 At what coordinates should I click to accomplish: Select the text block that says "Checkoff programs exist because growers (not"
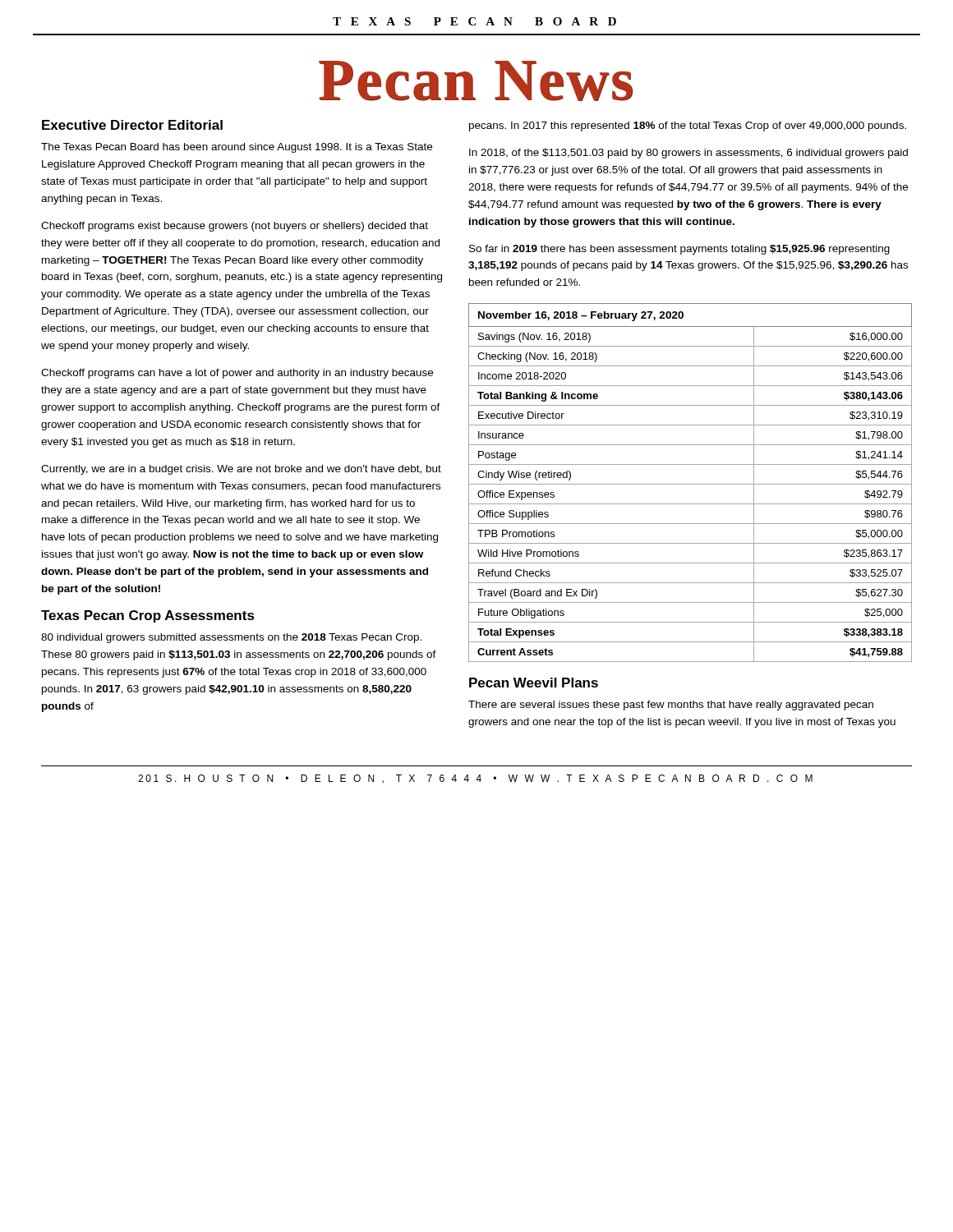pos(242,285)
